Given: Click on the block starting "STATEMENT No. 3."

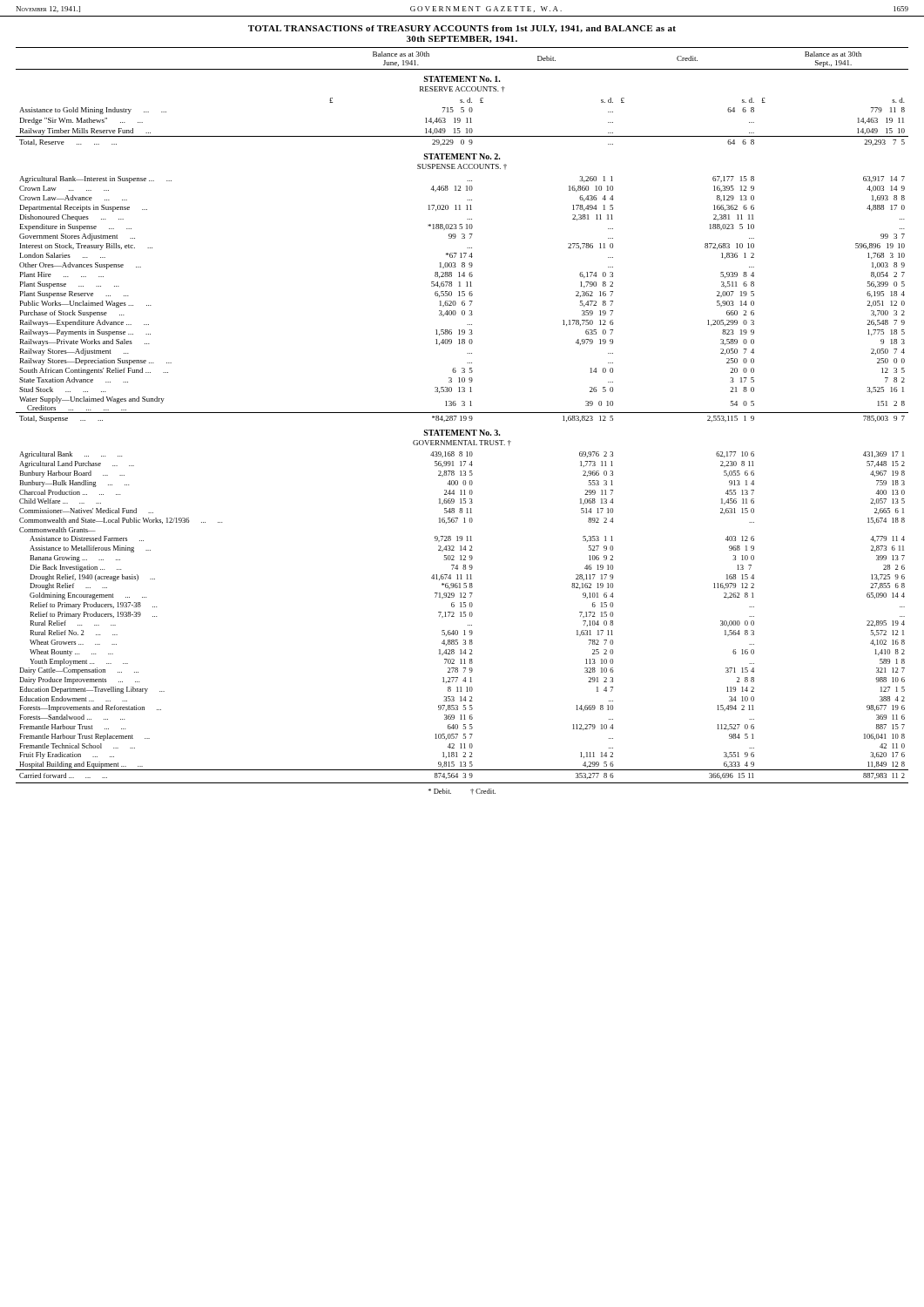Looking at the screenshot, I should coord(462,433).
